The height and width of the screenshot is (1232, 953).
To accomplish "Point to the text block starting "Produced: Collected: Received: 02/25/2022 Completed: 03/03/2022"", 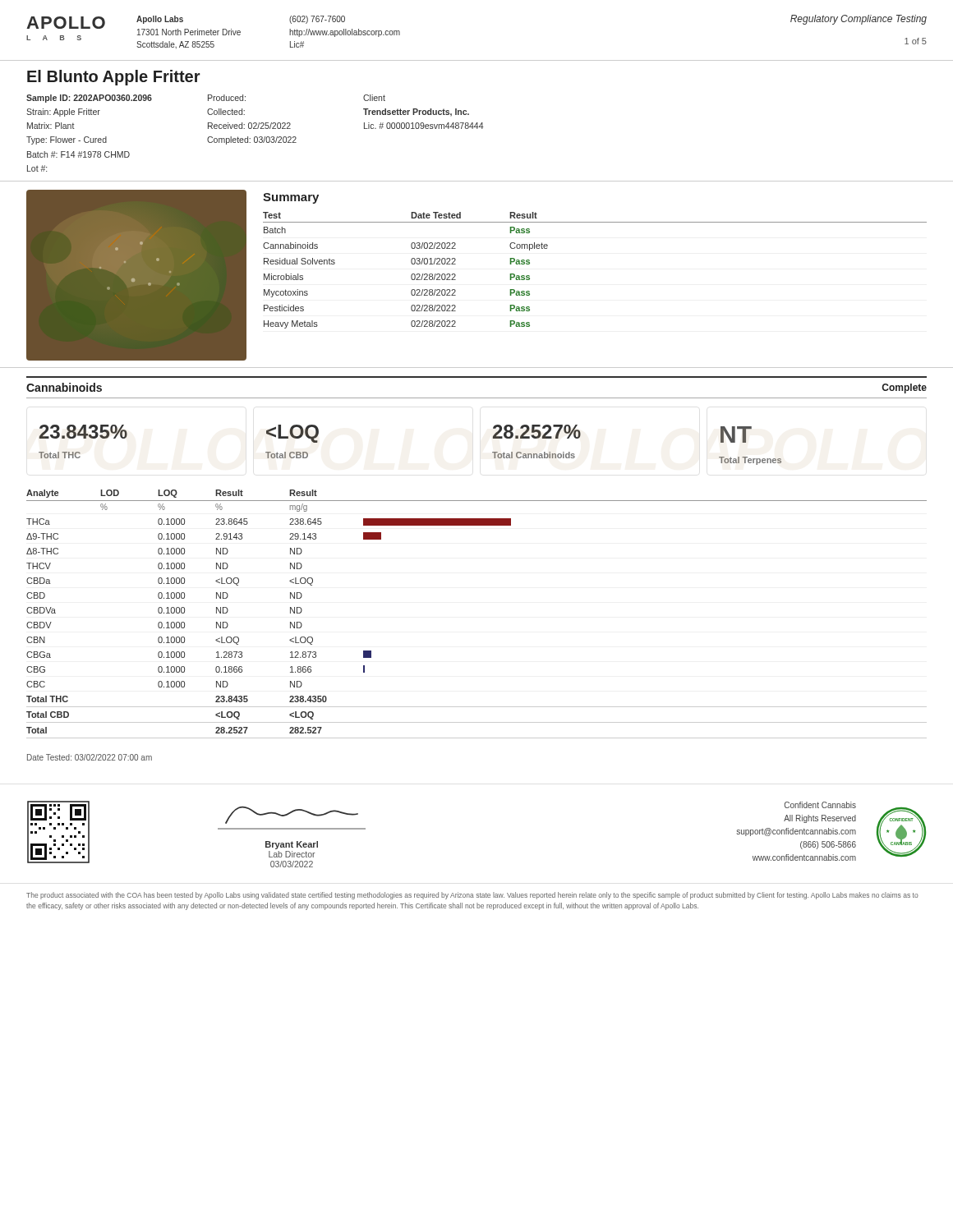I will pyautogui.click(x=252, y=119).
